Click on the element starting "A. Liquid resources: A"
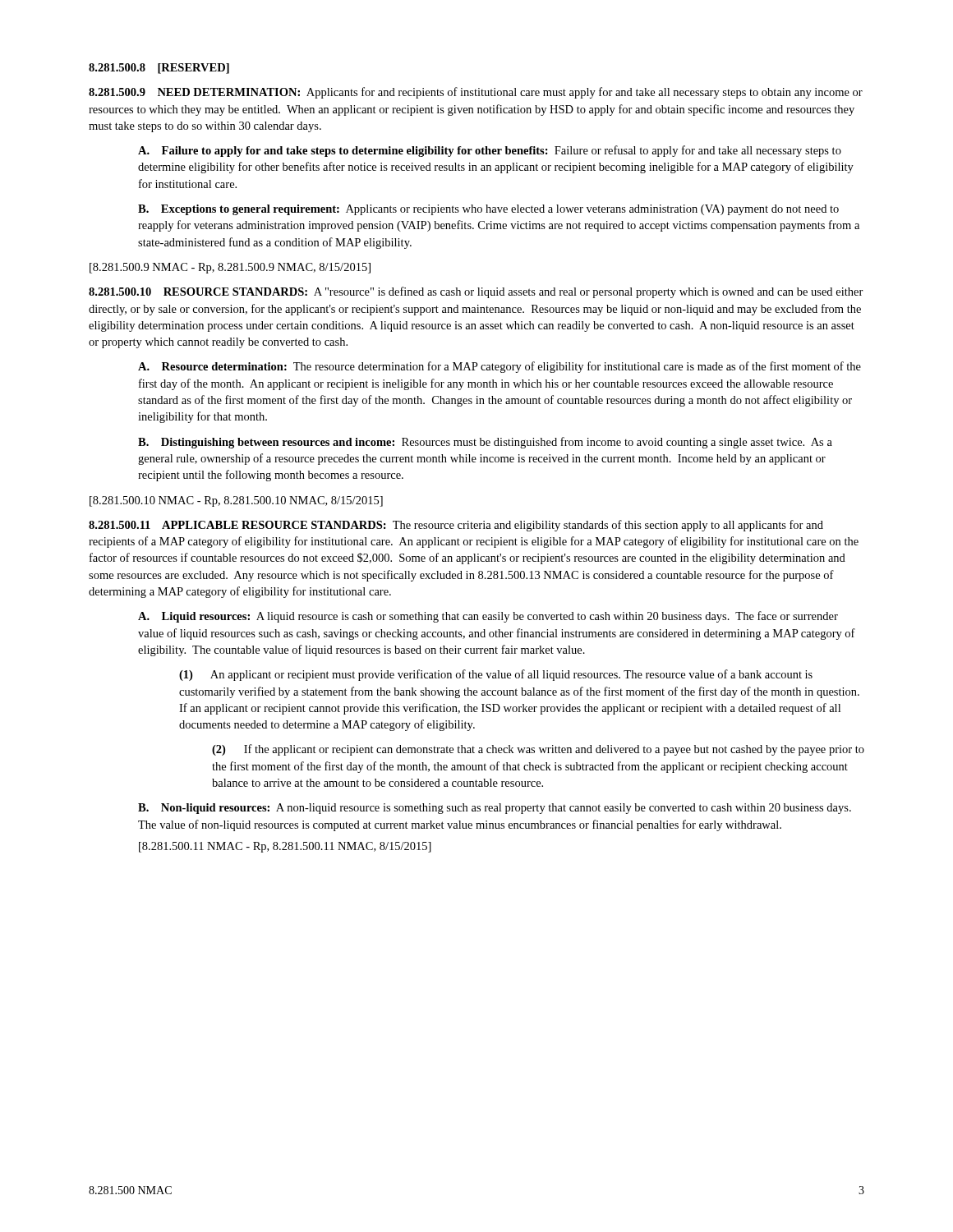The width and height of the screenshot is (953, 1232). click(x=501, y=633)
